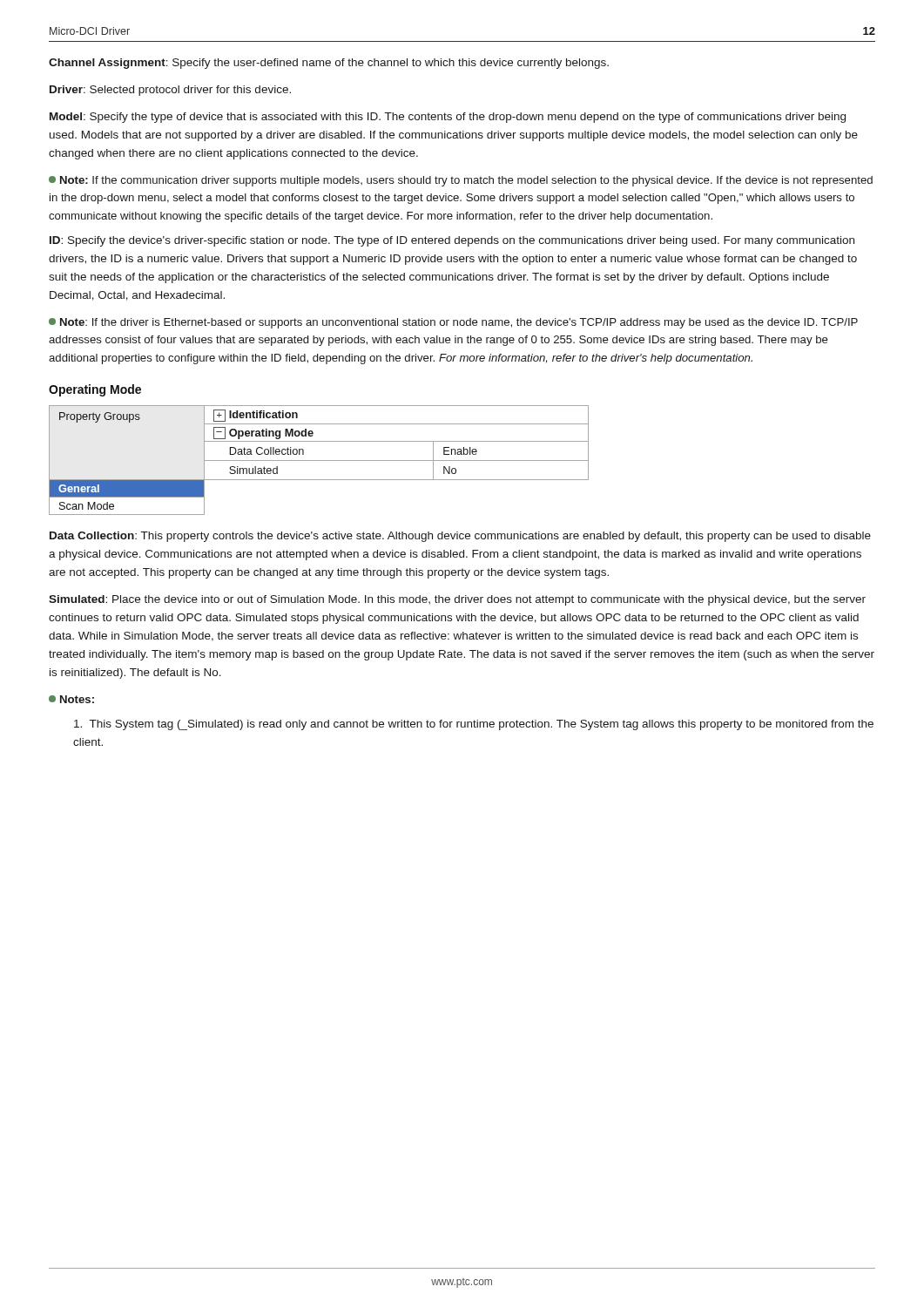Click the passage that begins "This System tag (_Simulated) is read only"

474,733
